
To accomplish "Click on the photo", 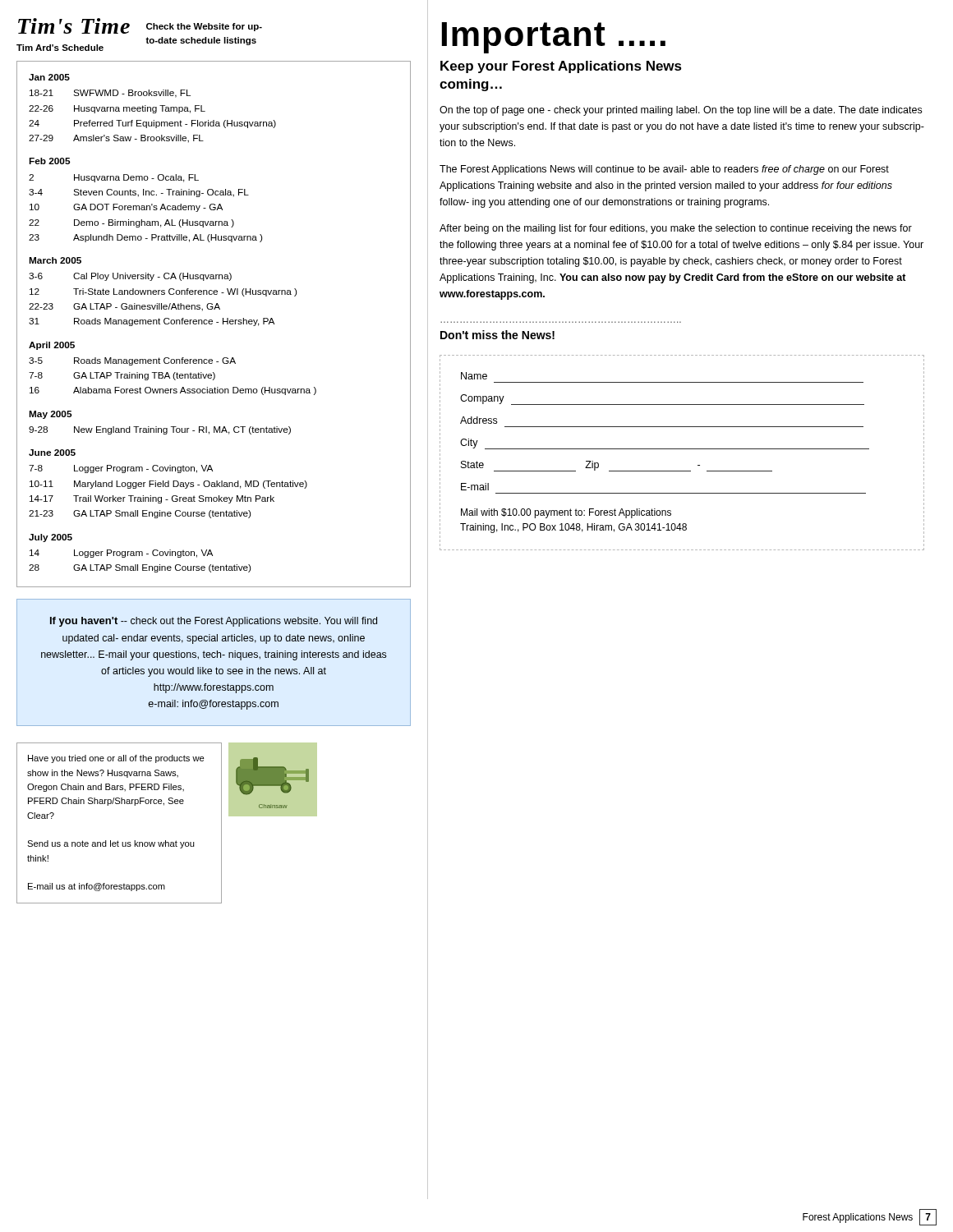I will [x=273, y=781].
